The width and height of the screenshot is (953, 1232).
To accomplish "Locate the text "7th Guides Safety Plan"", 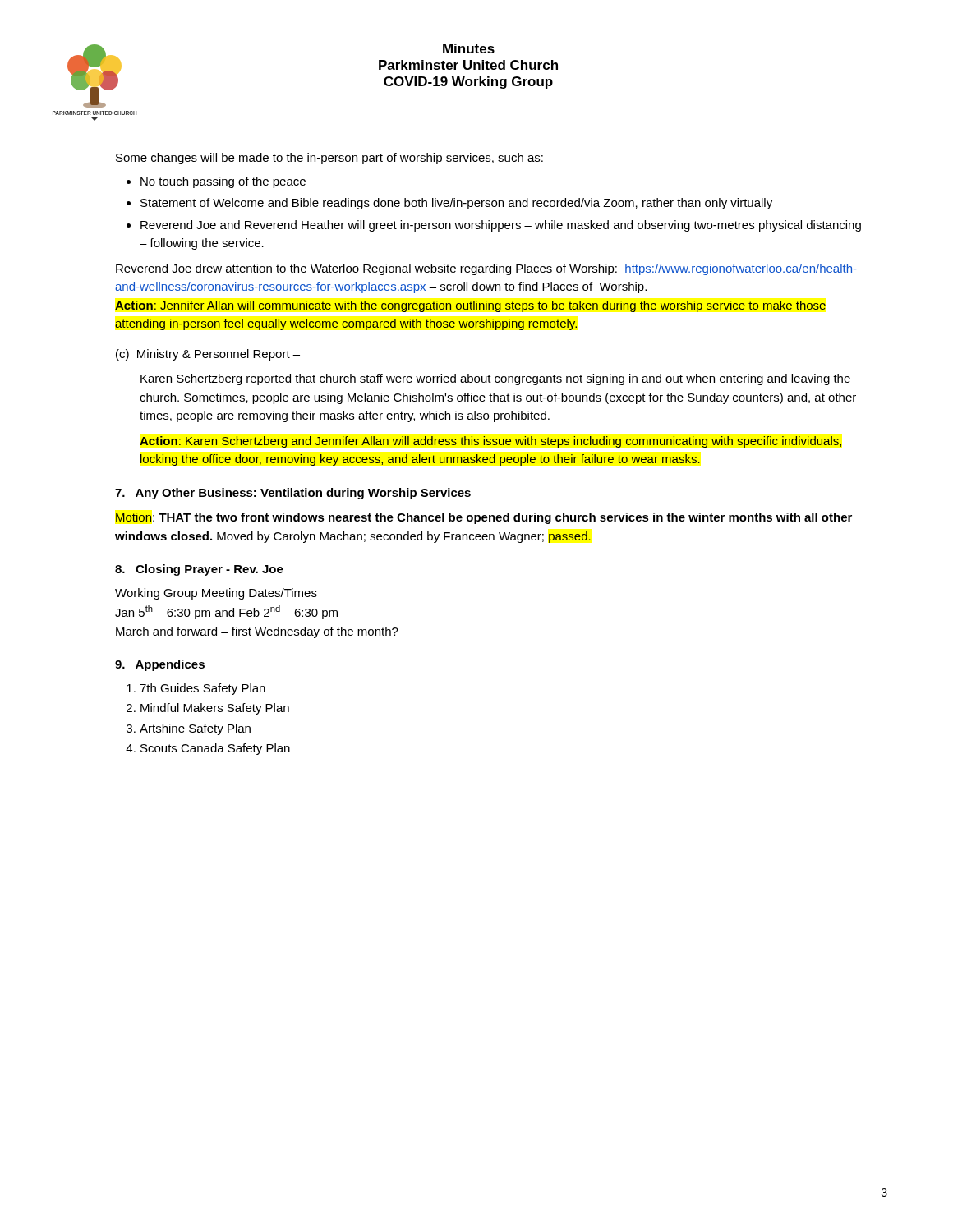I will (x=203, y=687).
